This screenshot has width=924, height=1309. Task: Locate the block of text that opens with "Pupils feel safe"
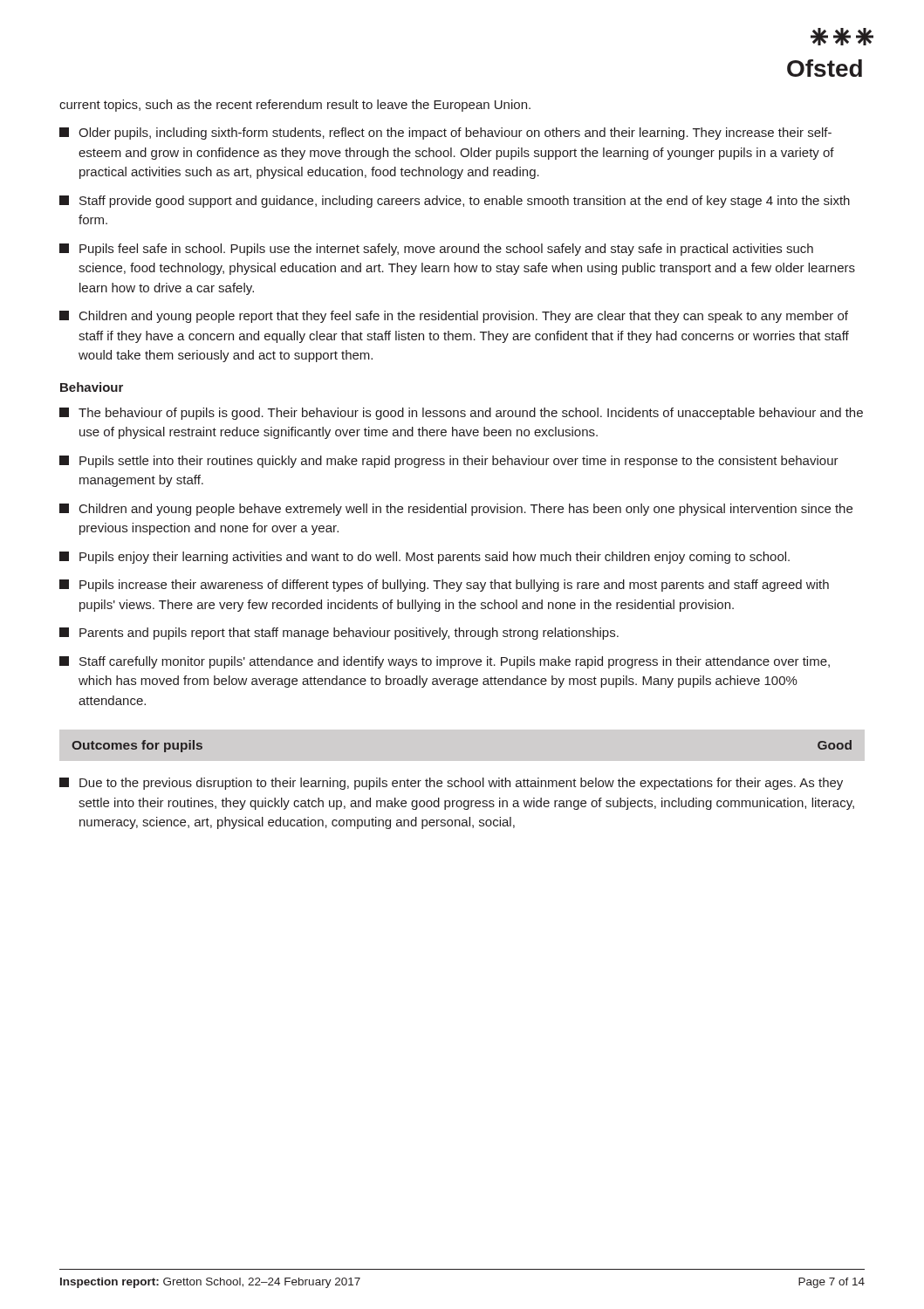[x=462, y=268]
